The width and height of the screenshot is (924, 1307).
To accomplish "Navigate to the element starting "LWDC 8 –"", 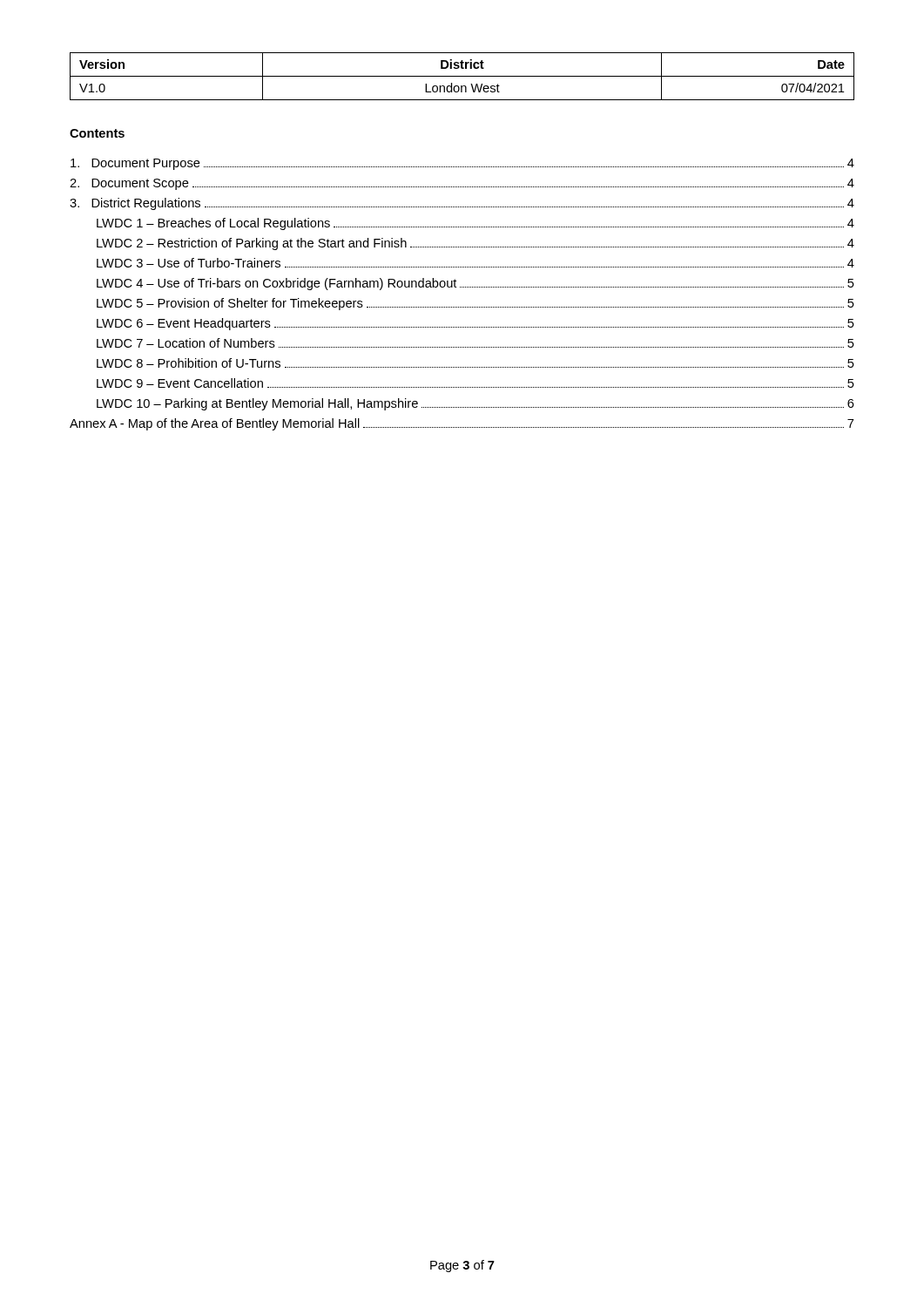I will tap(475, 363).
